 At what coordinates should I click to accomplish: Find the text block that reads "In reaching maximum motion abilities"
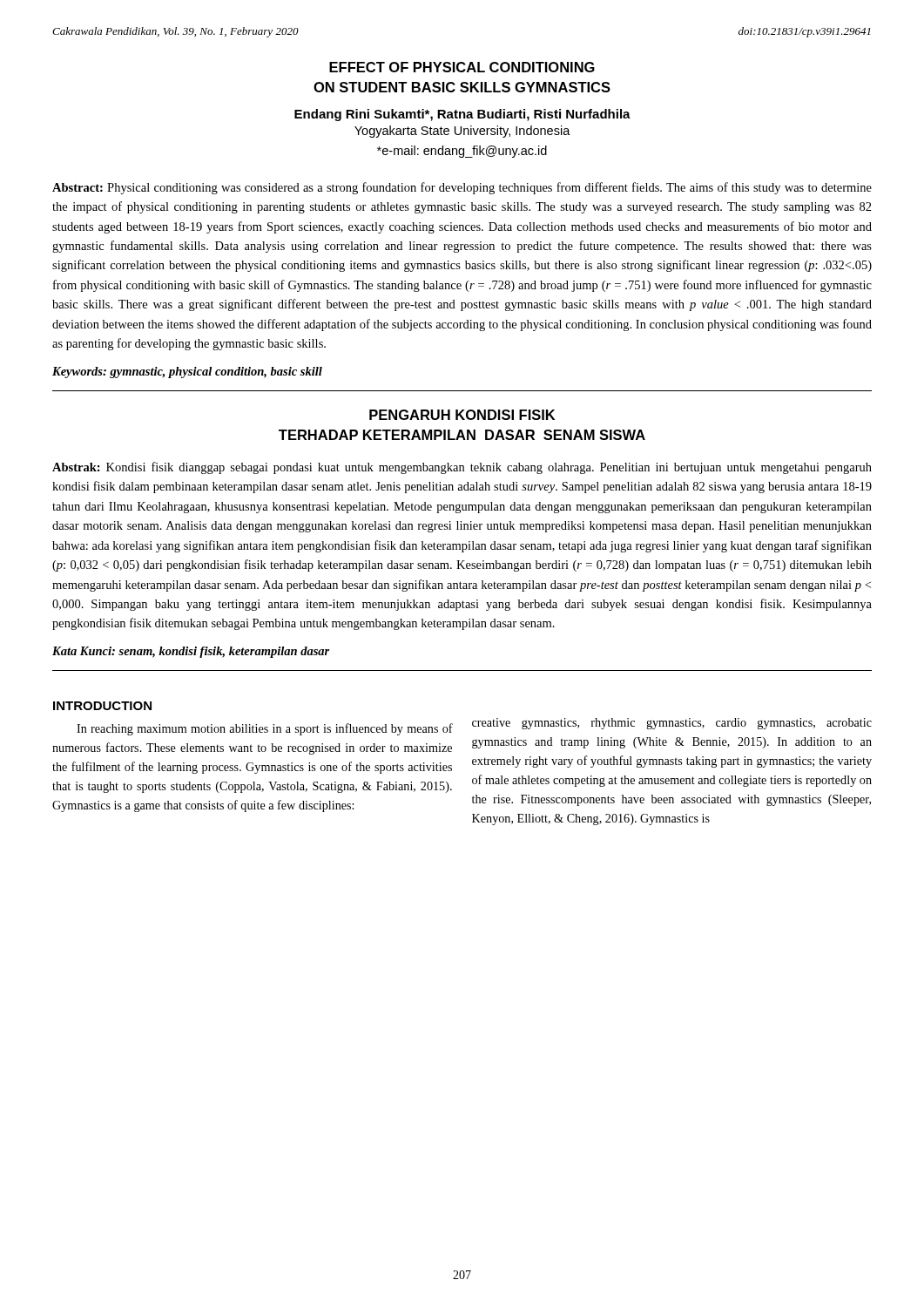click(x=252, y=767)
